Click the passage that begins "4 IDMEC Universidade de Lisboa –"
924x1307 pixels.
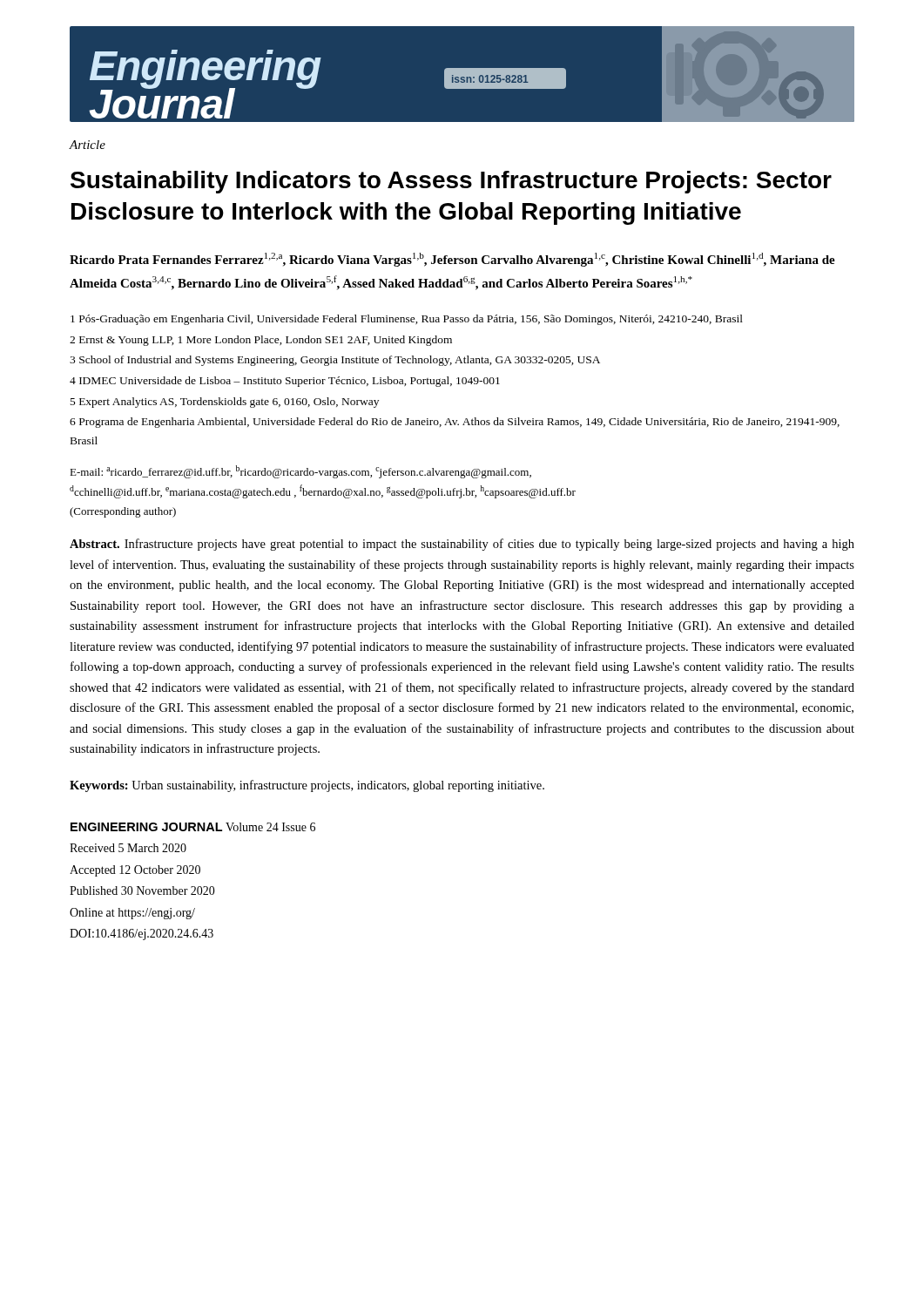point(285,380)
